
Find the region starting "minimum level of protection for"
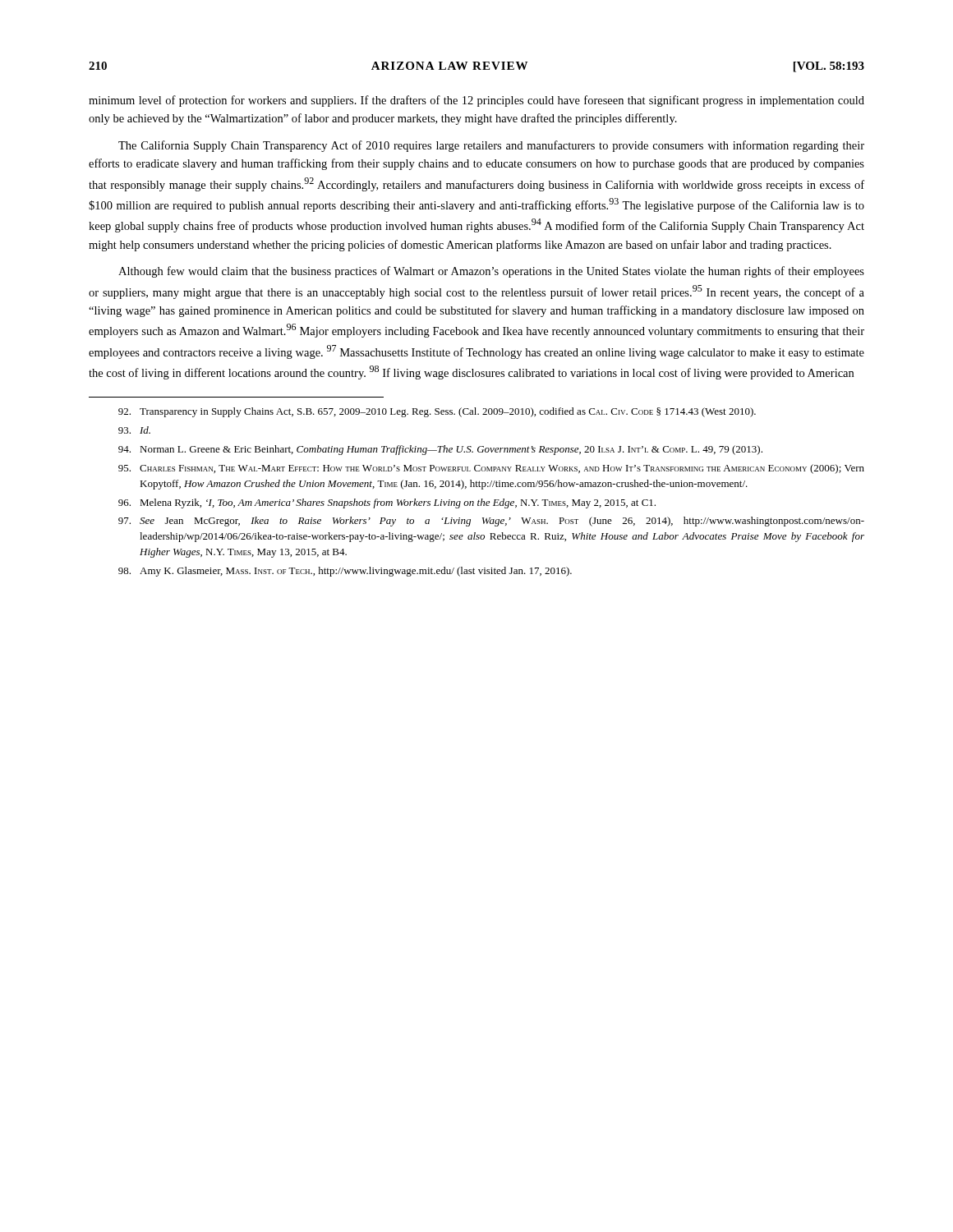pyautogui.click(x=476, y=237)
